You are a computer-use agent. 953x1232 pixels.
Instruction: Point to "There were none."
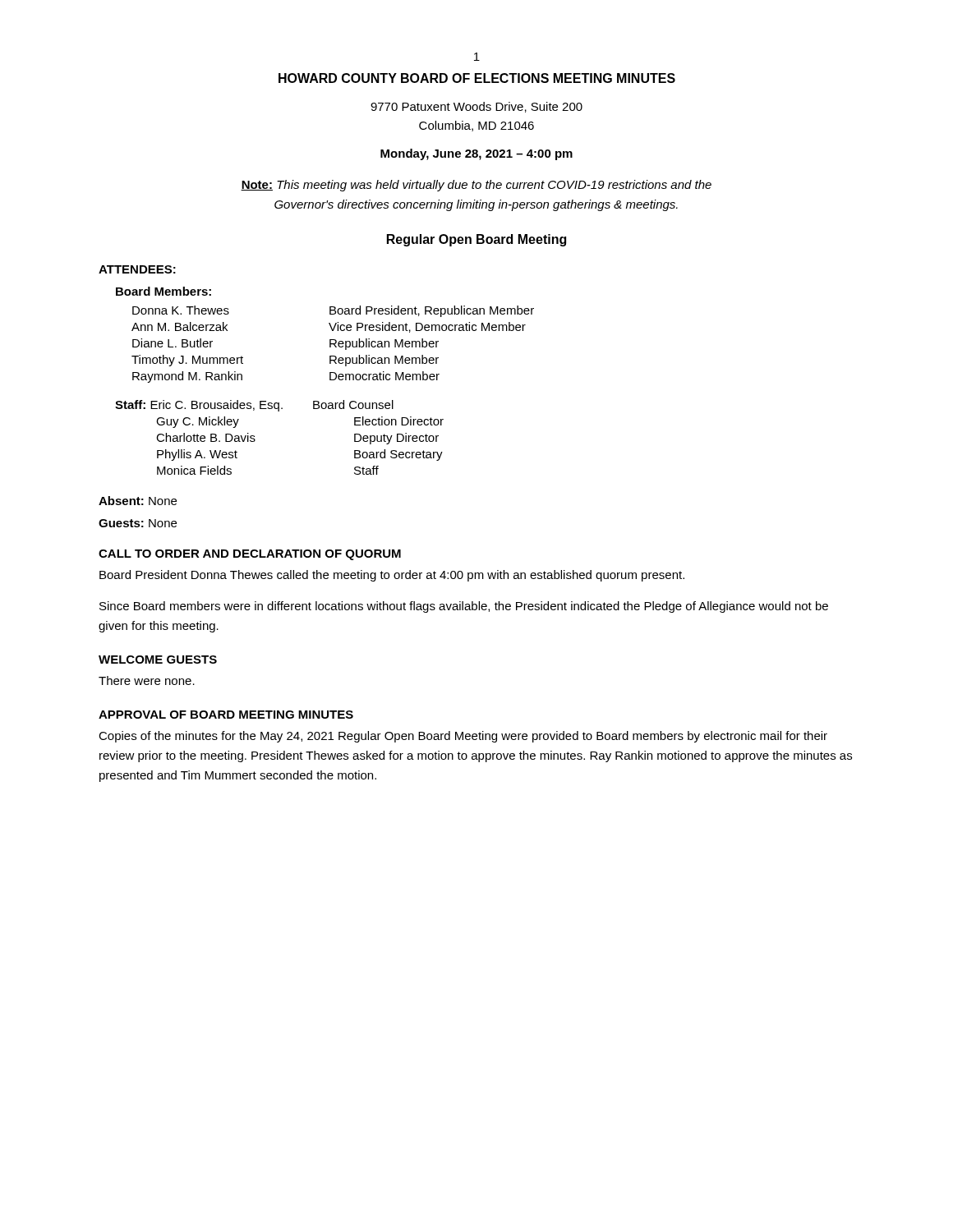(147, 680)
